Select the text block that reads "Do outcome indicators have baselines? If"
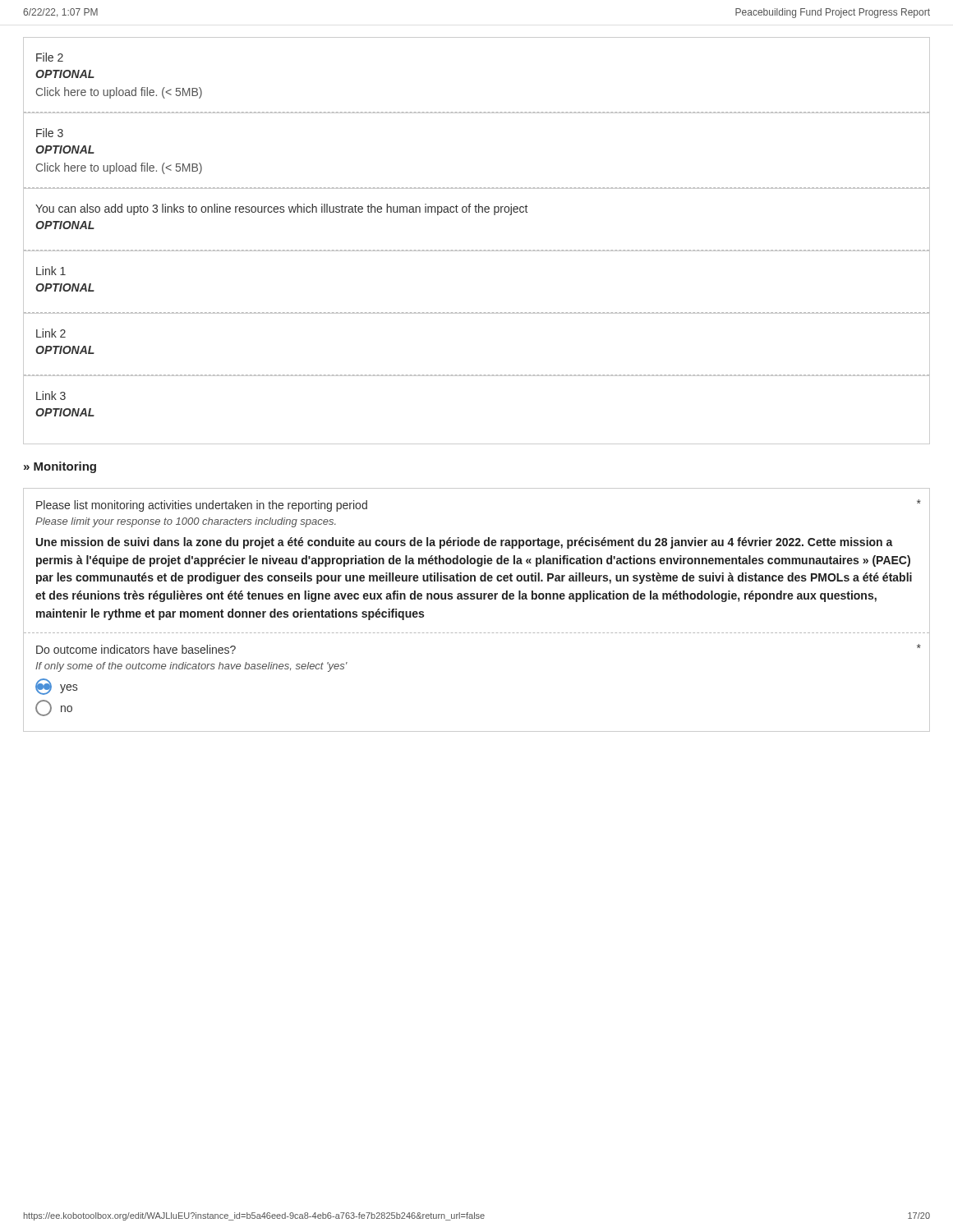The image size is (953, 1232). (132, 648)
